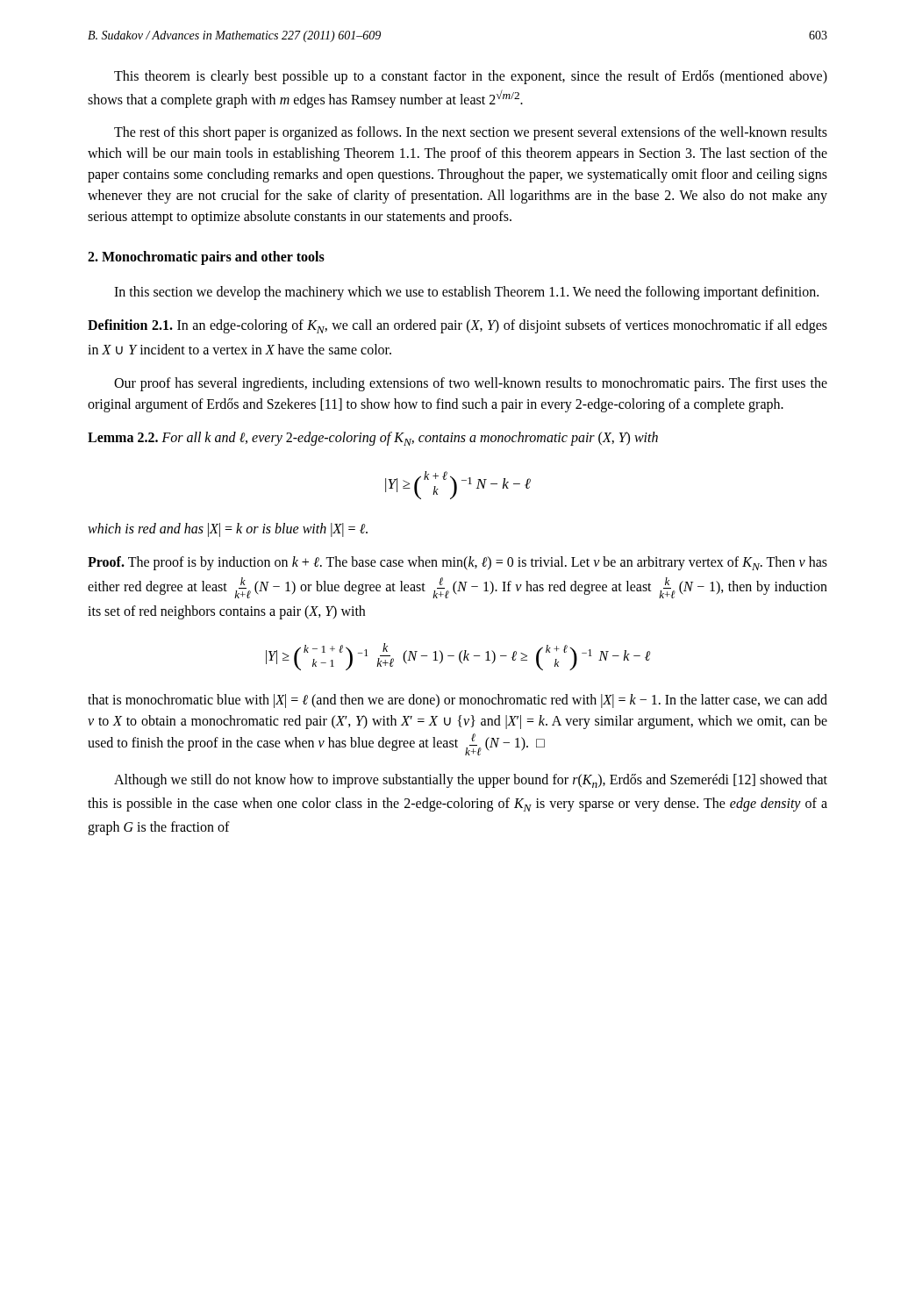915x1316 pixels.
Task: Locate the text block that reads "Lemma 2.2. For all k and ℓ,"
Action: (x=373, y=439)
